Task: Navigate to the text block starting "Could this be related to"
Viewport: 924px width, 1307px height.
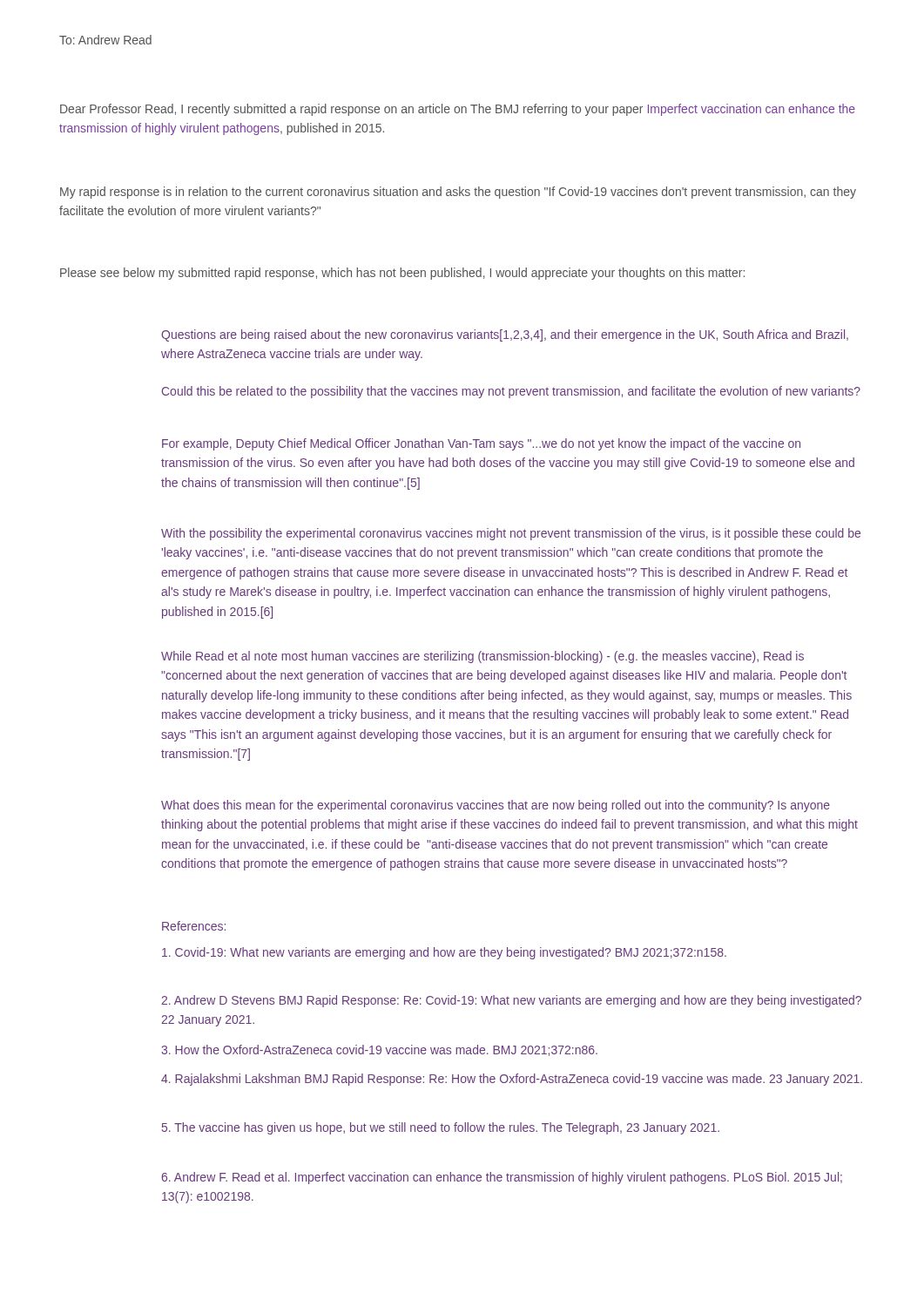Action: tap(511, 391)
